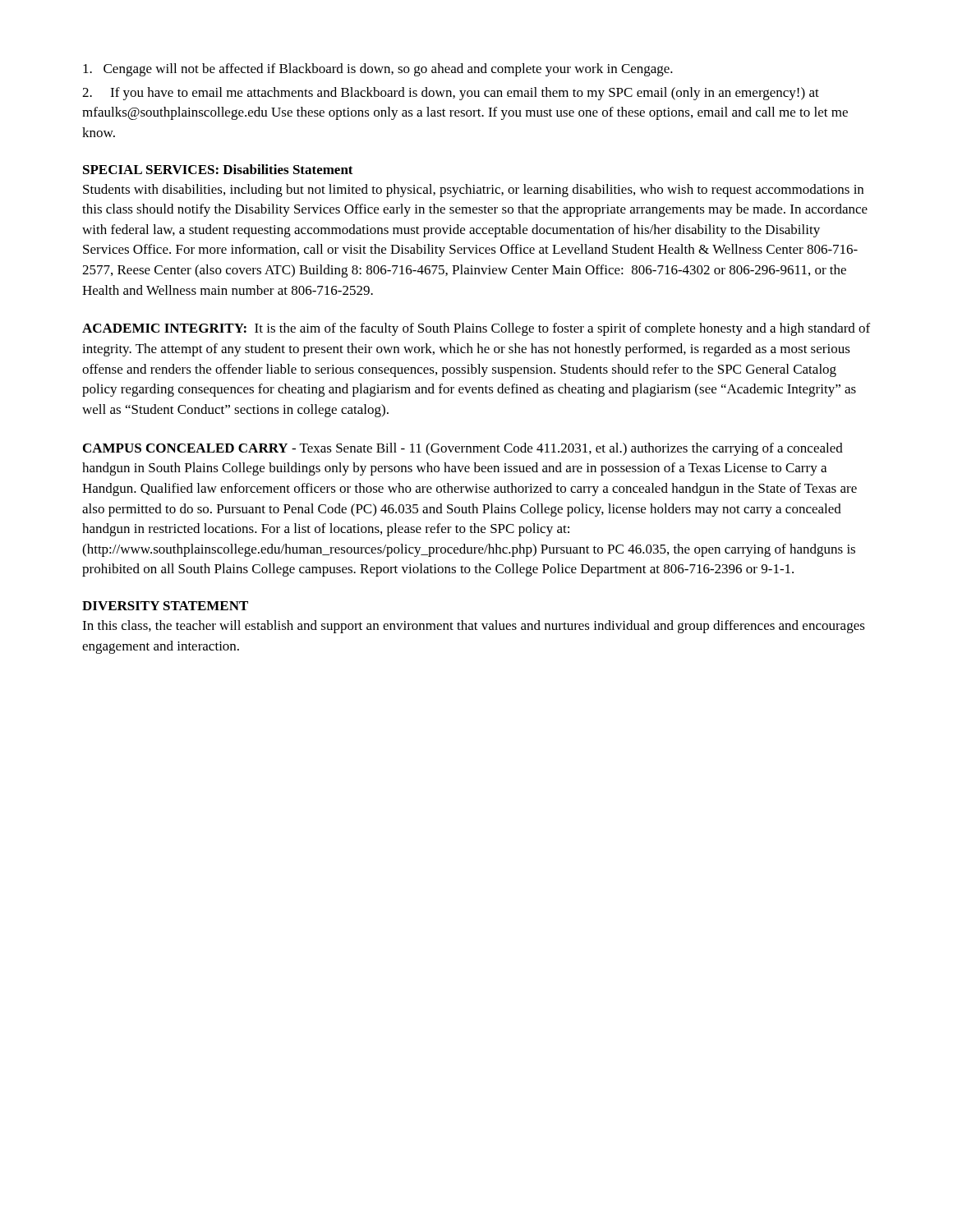953x1232 pixels.
Task: Find the text block with the text "CAMPUS CONCEALED CARRY - Texas Senate Bill"
Action: click(x=470, y=508)
